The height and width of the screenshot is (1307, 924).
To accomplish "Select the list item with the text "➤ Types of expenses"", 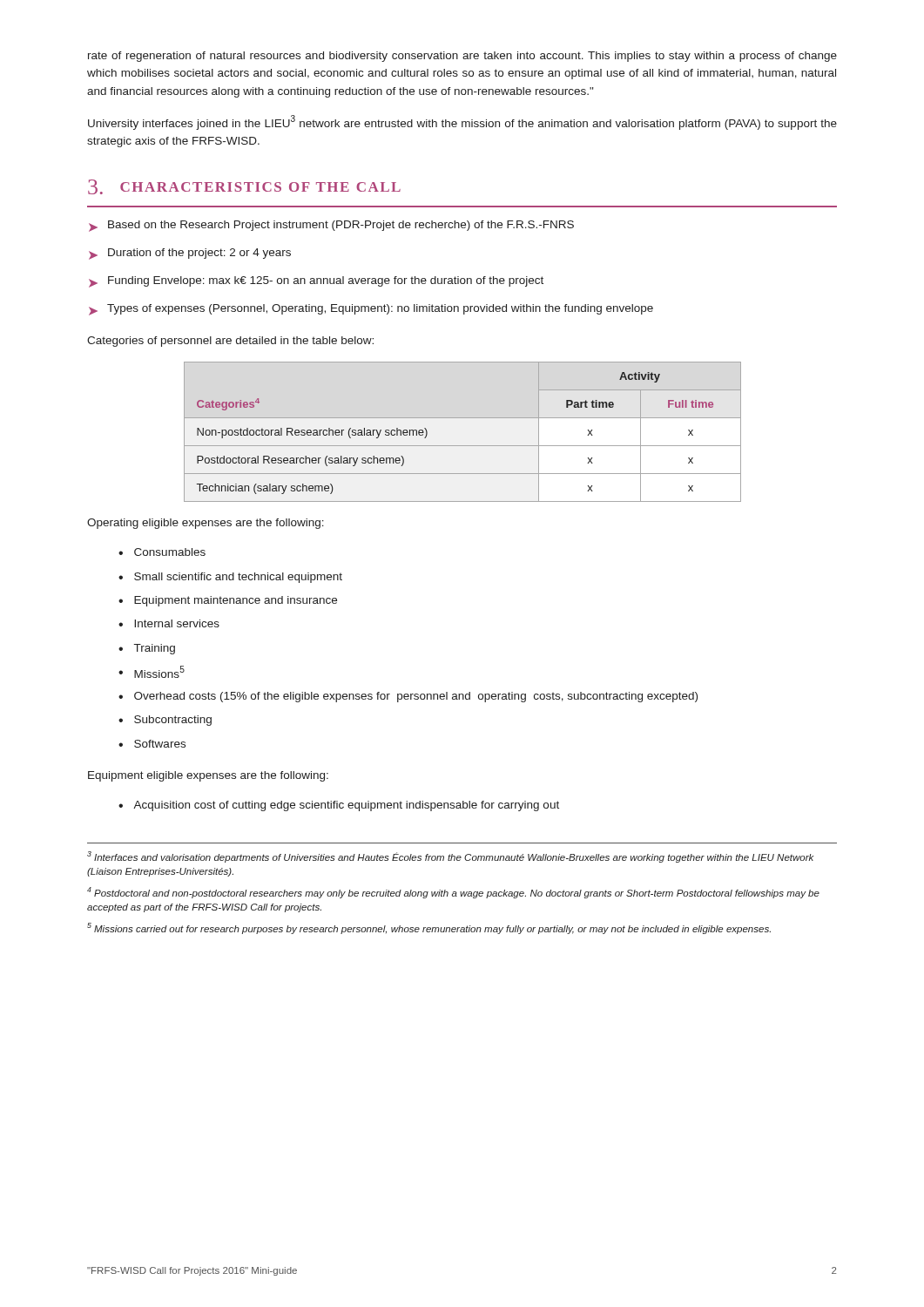I will [x=370, y=310].
